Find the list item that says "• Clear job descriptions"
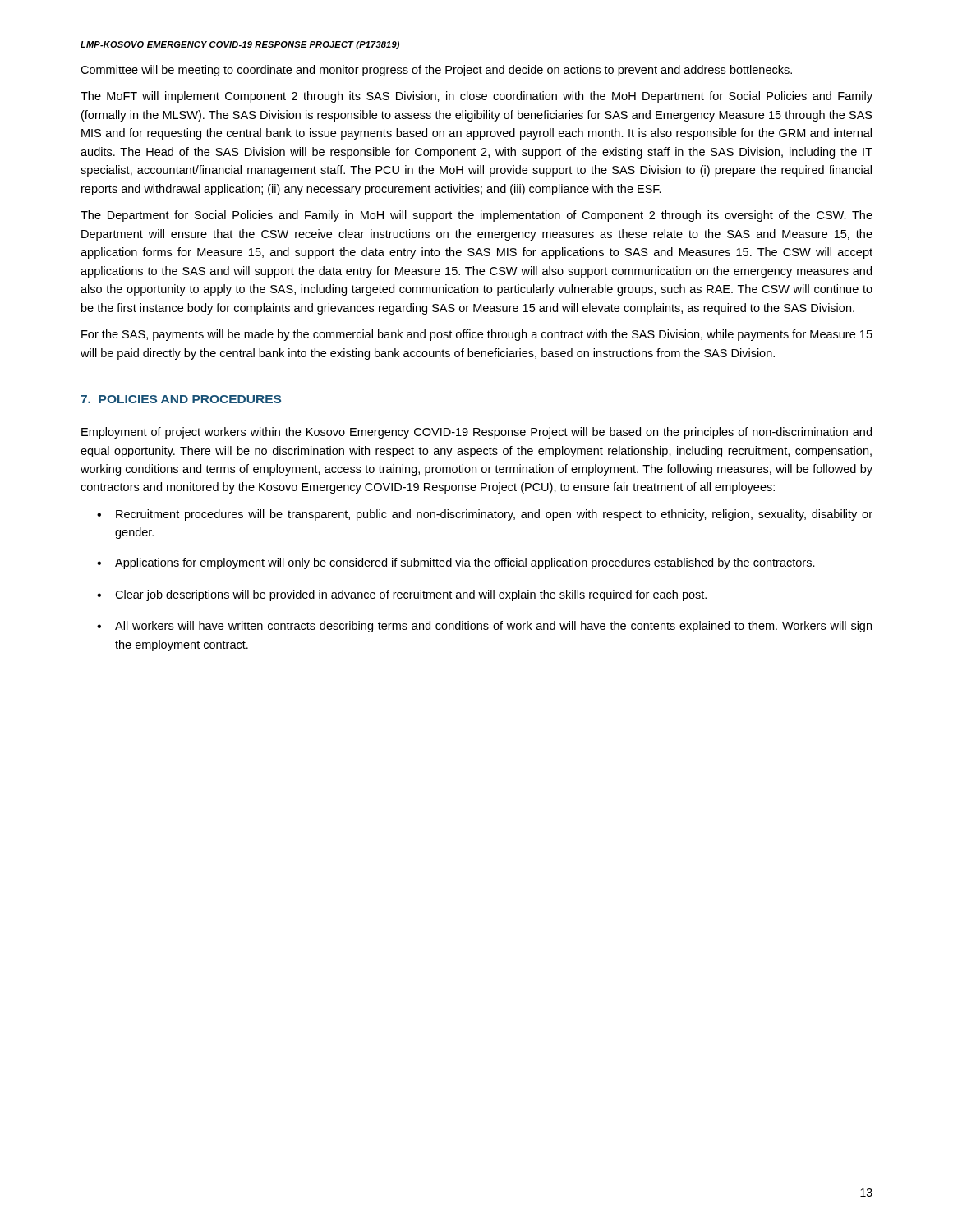 click(x=485, y=595)
